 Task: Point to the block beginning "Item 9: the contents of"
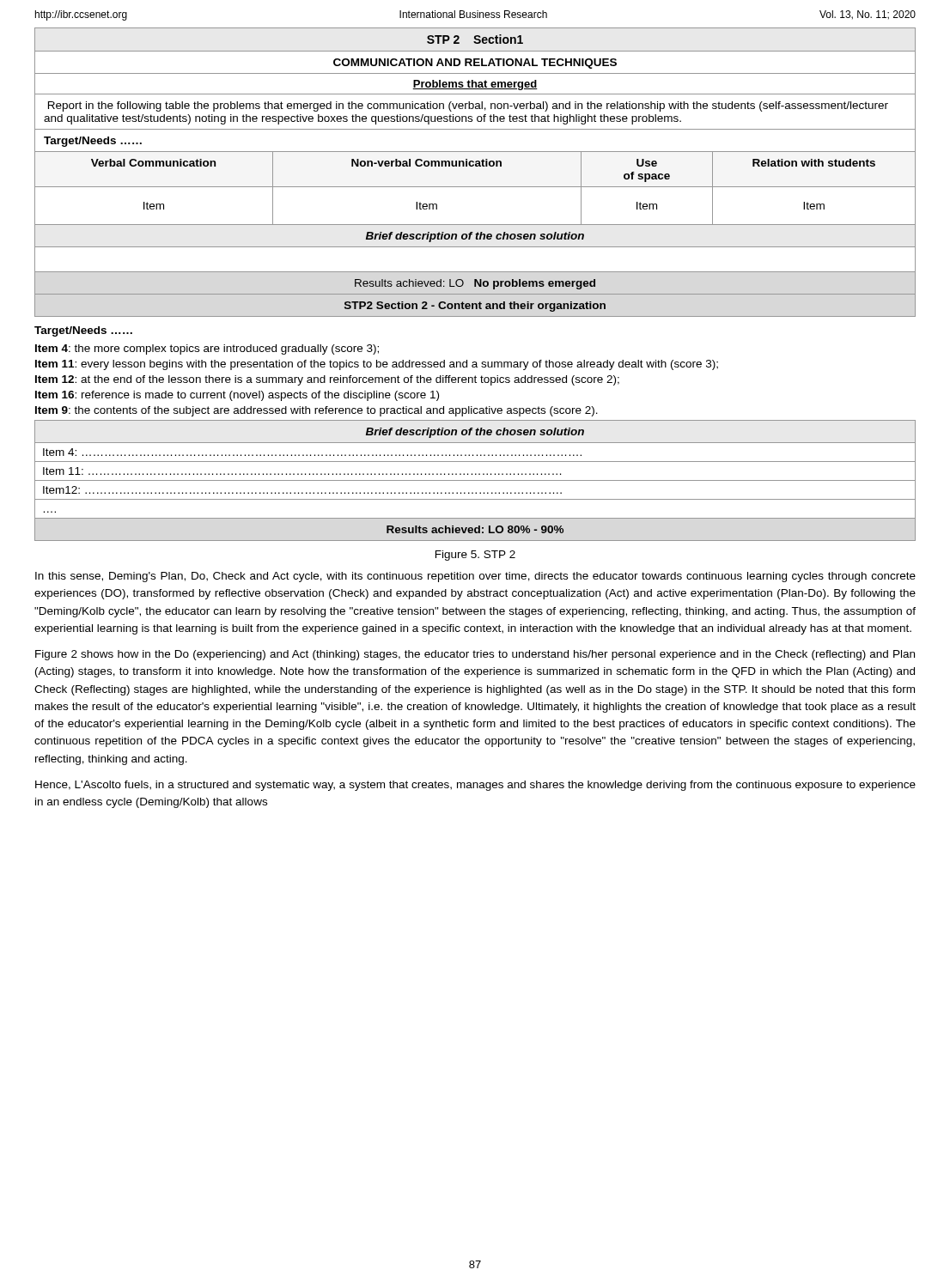point(316,410)
